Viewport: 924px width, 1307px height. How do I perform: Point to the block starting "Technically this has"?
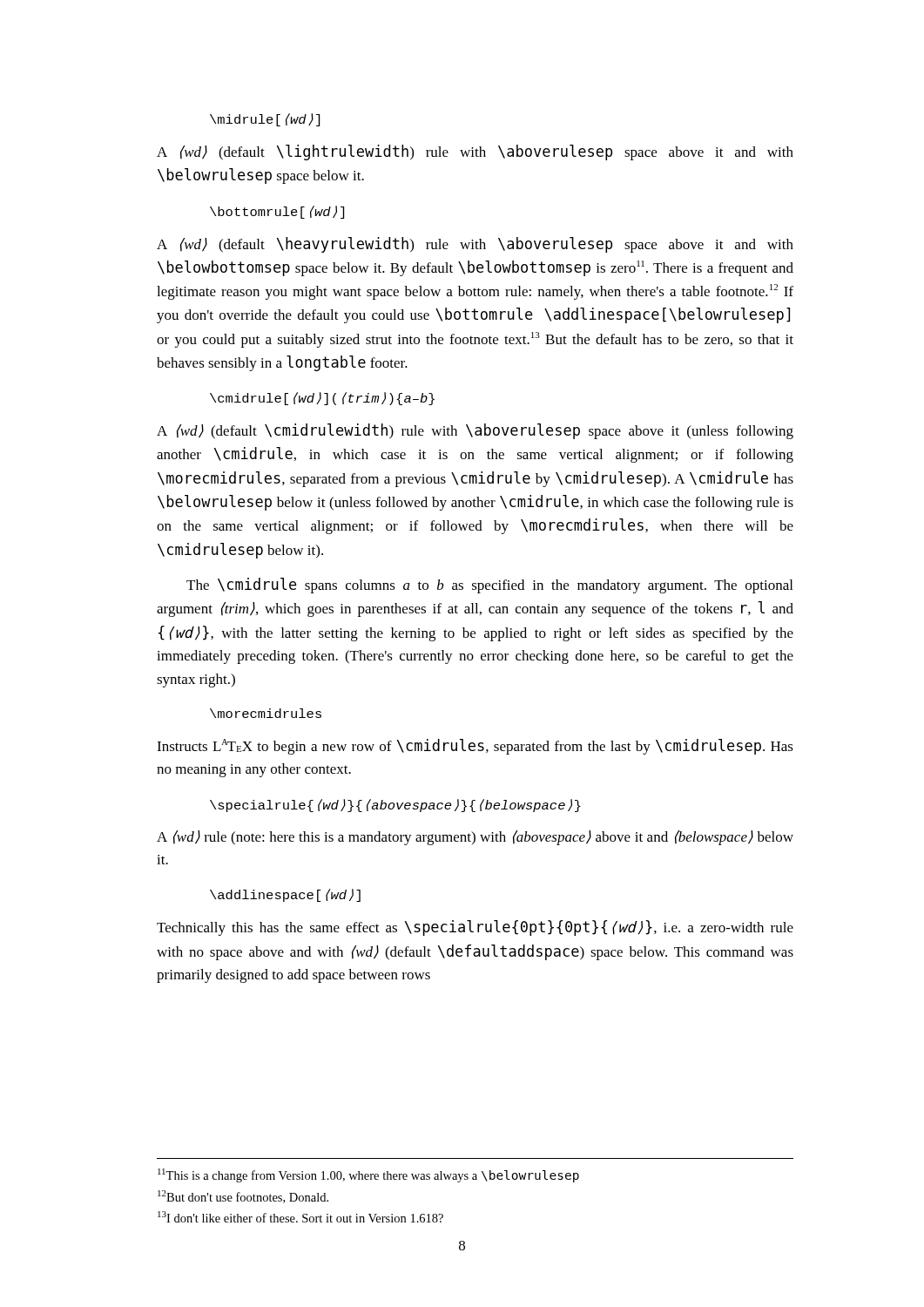tap(475, 951)
